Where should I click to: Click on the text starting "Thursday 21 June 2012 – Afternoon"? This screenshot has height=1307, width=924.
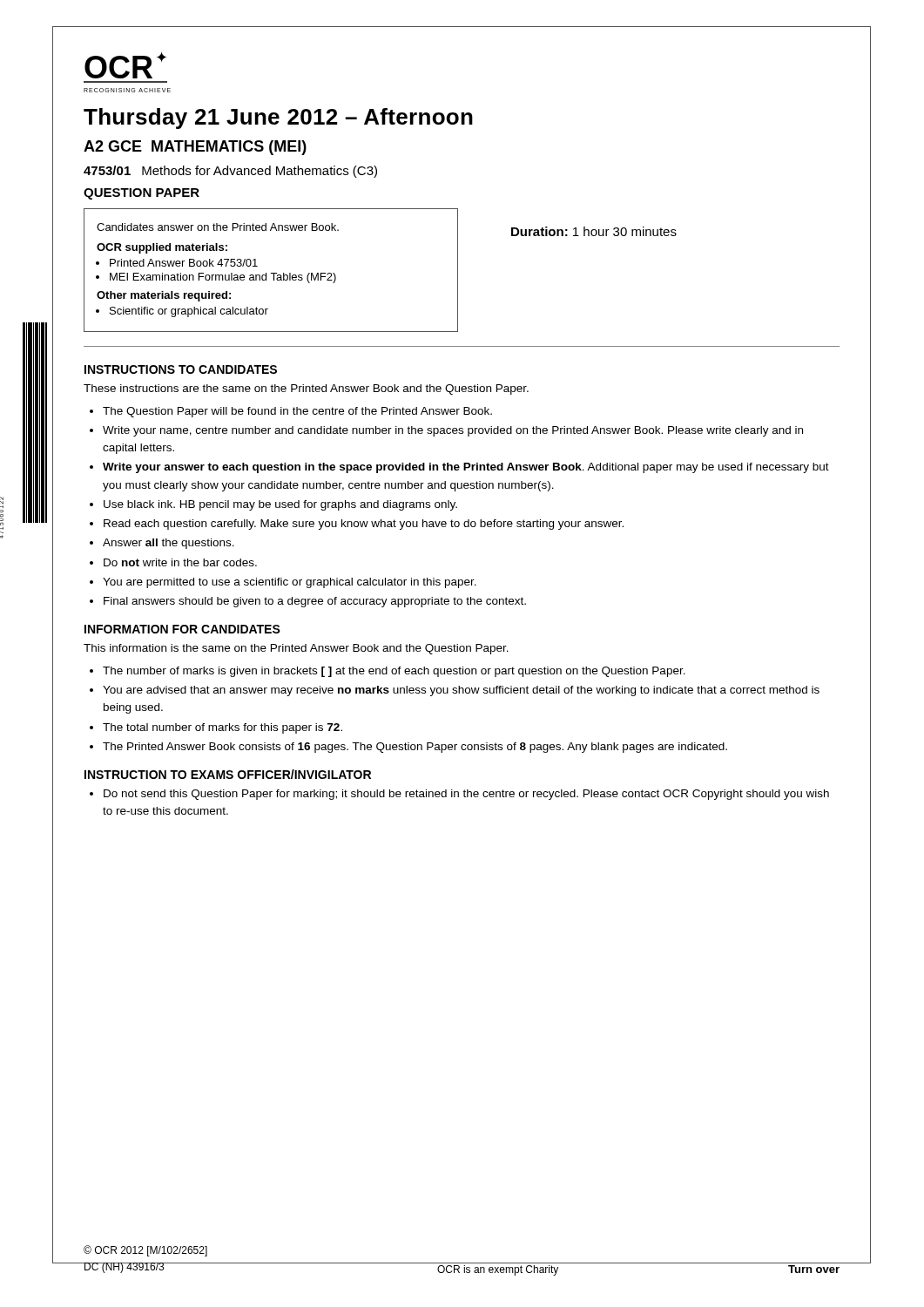(279, 117)
